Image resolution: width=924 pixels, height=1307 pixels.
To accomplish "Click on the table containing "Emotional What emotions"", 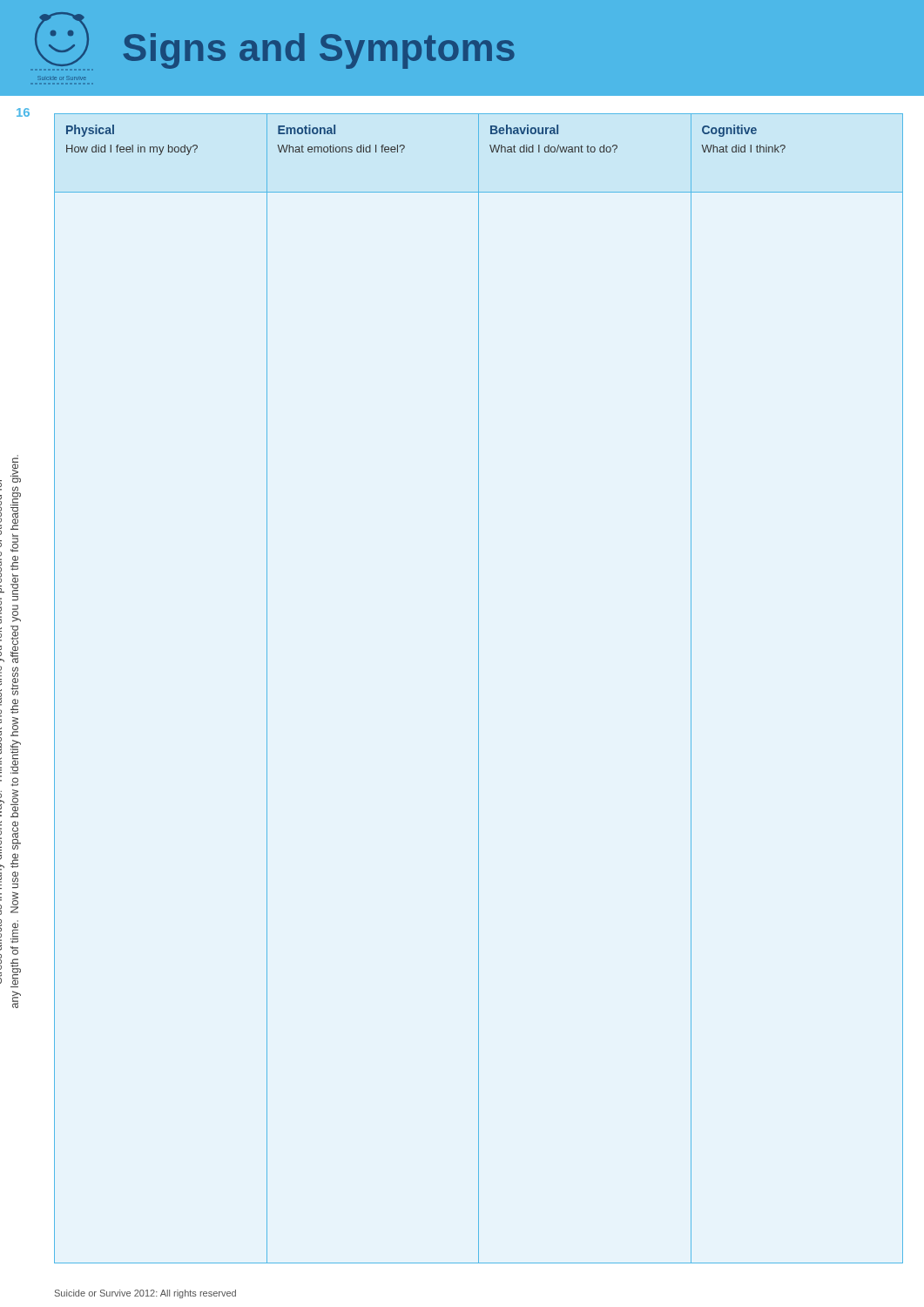I will tap(479, 688).
